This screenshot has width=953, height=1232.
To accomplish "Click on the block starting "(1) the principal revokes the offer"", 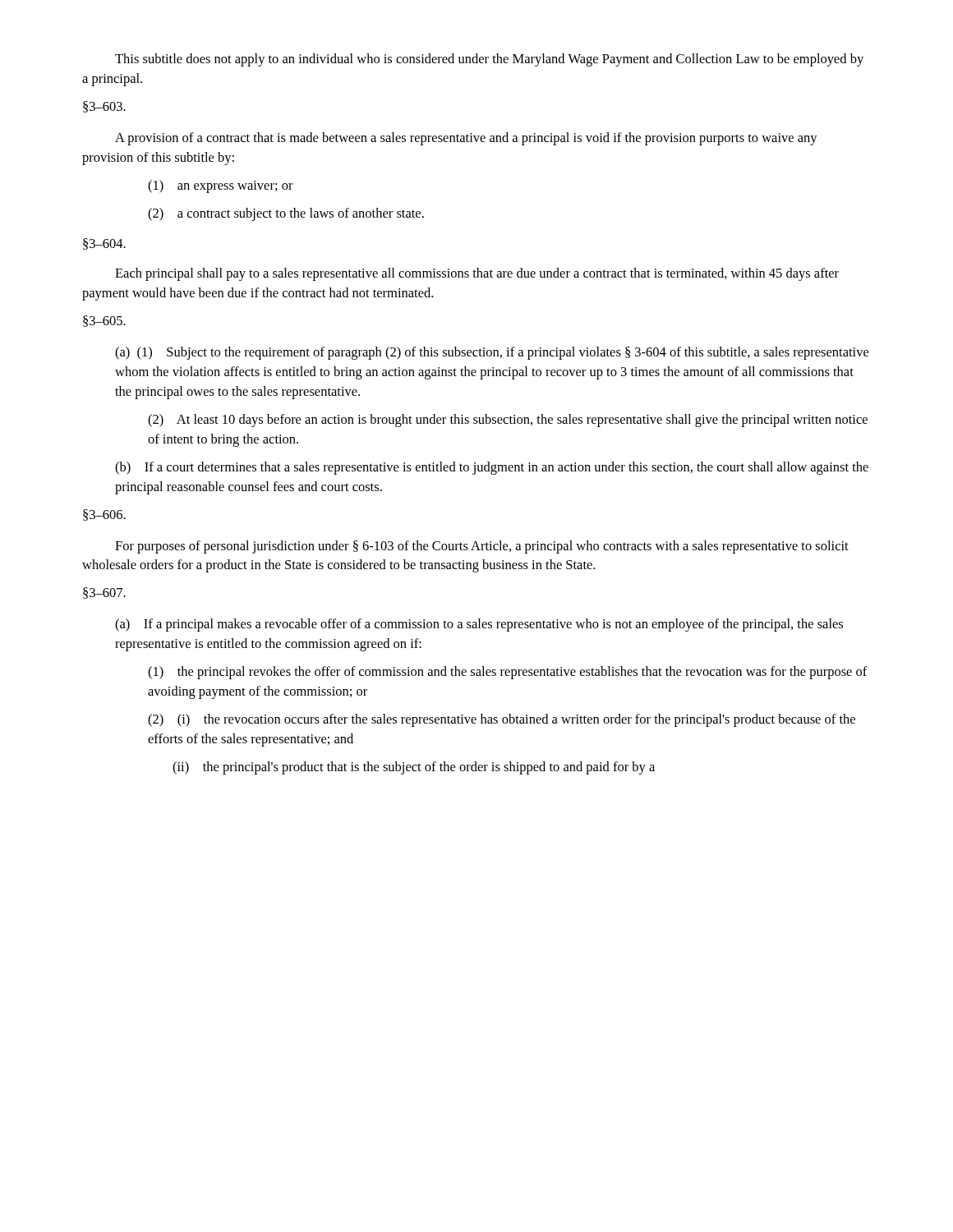I will (509, 682).
